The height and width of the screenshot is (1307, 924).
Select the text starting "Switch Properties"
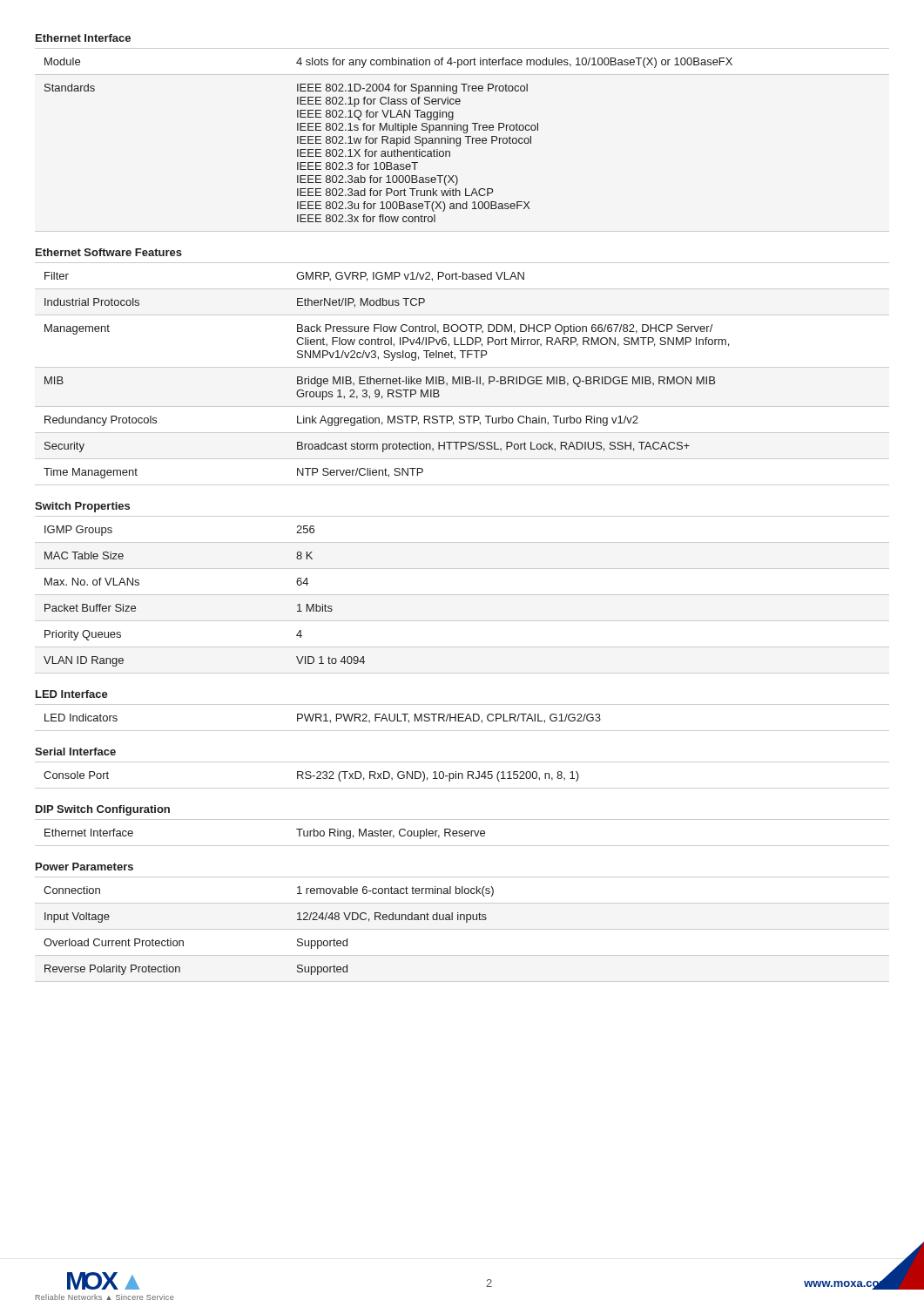83,506
